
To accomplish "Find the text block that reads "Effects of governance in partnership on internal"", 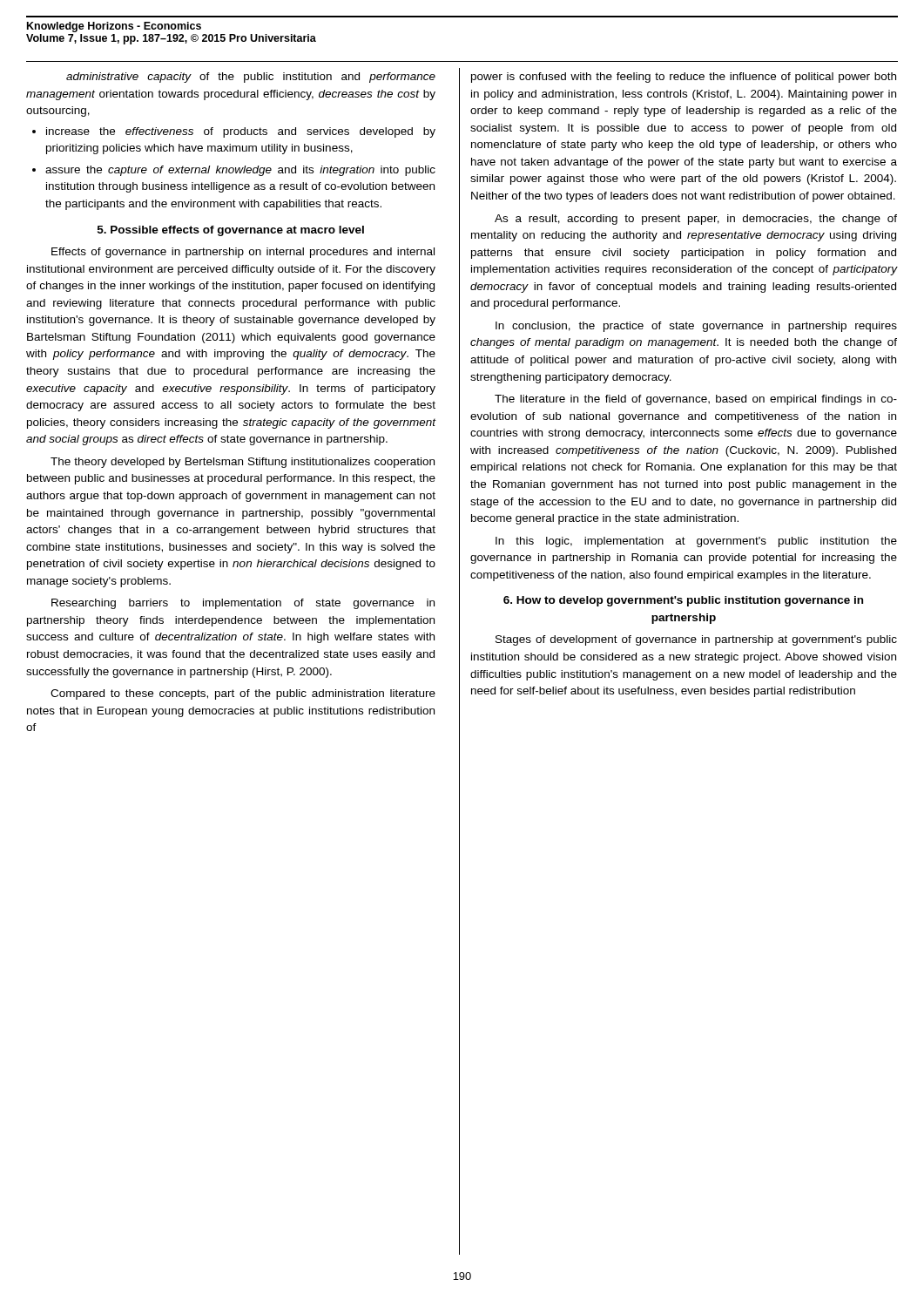I will [x=231, y=345].
